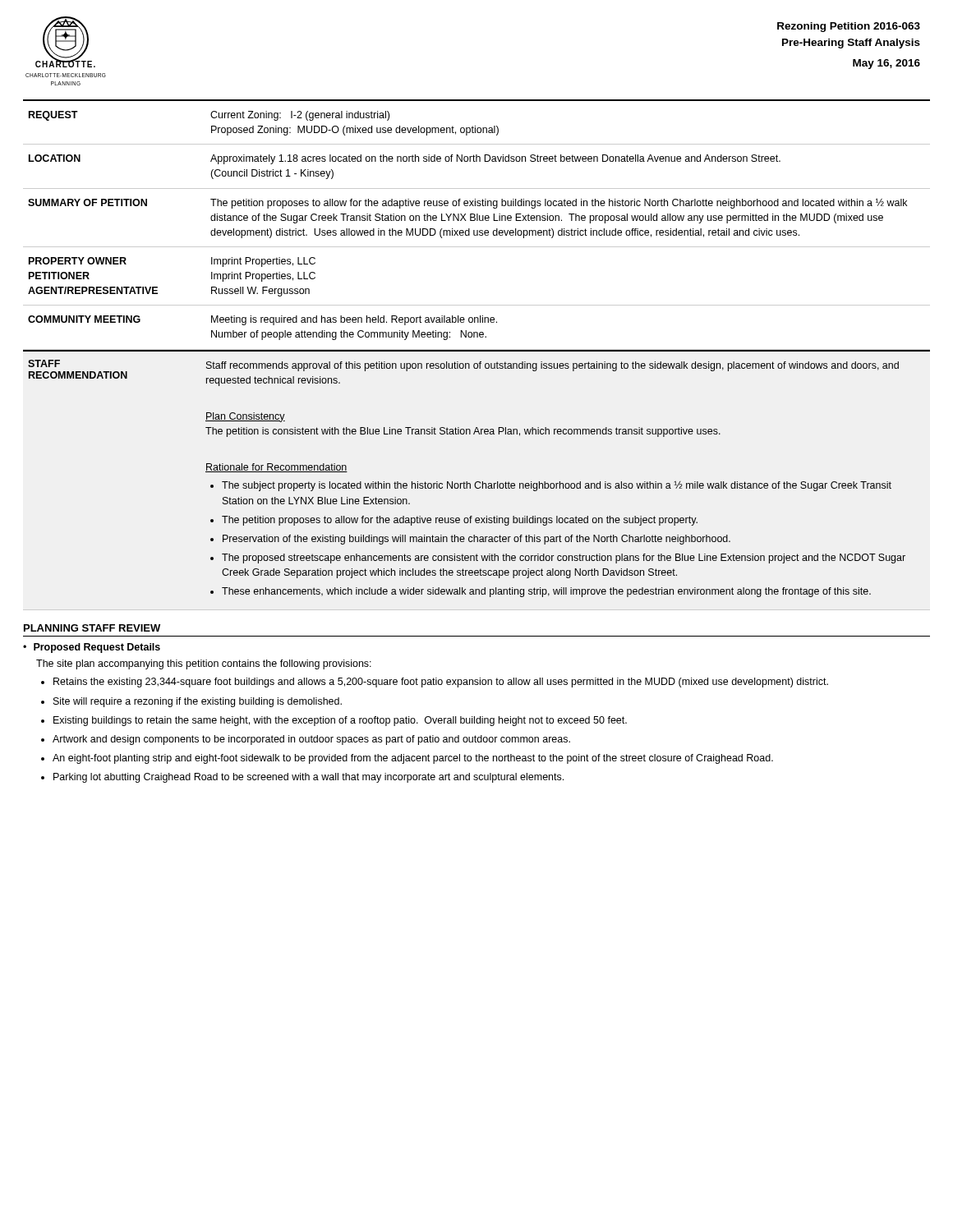Locate the block of text that opens with "• Proposed Request"
This screenshot has height=1232, width=953.
click(92, 647)
